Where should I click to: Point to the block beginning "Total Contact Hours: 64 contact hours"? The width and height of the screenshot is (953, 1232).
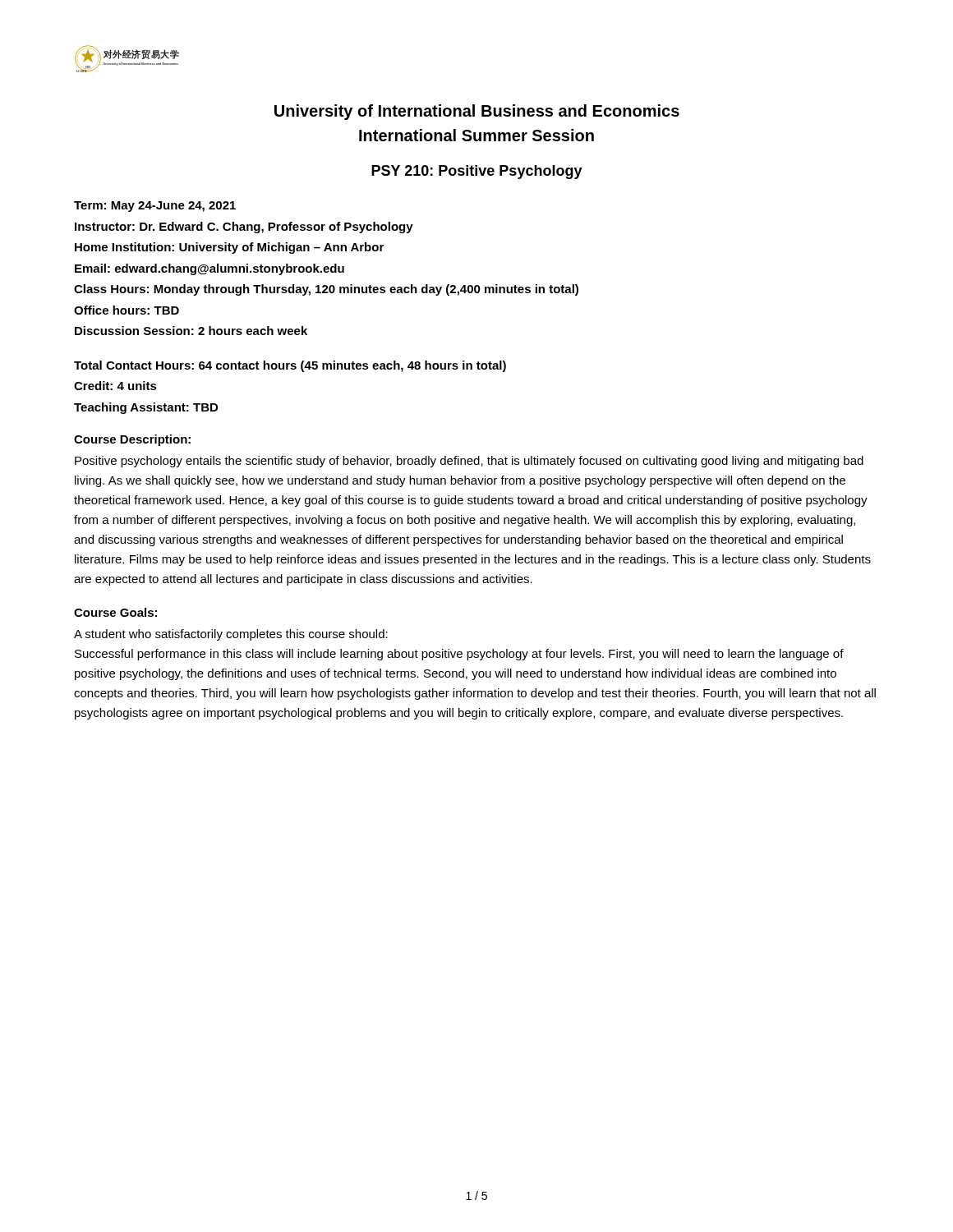coord(290,366)
